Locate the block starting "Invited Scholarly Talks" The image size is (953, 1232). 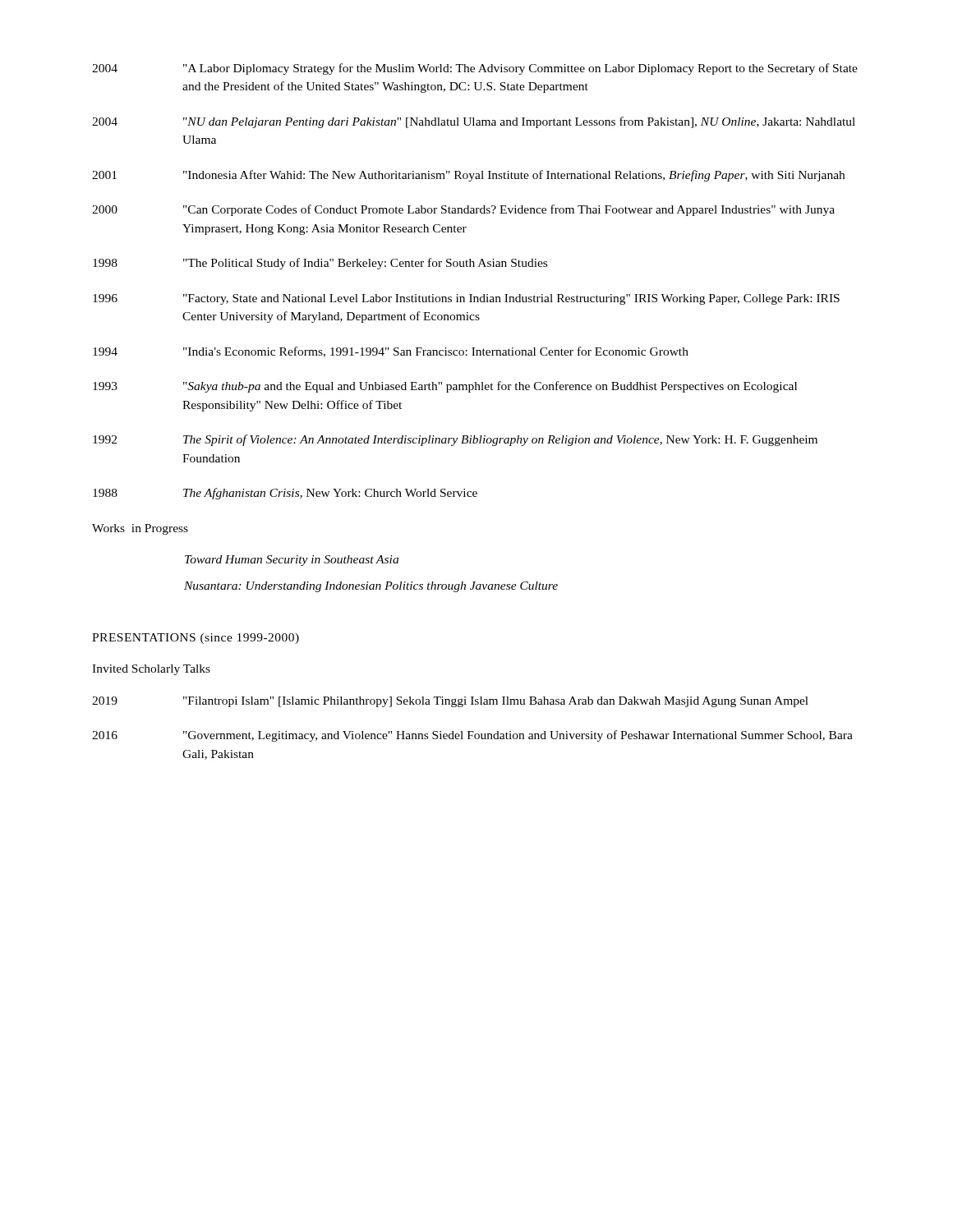point(151,668)
